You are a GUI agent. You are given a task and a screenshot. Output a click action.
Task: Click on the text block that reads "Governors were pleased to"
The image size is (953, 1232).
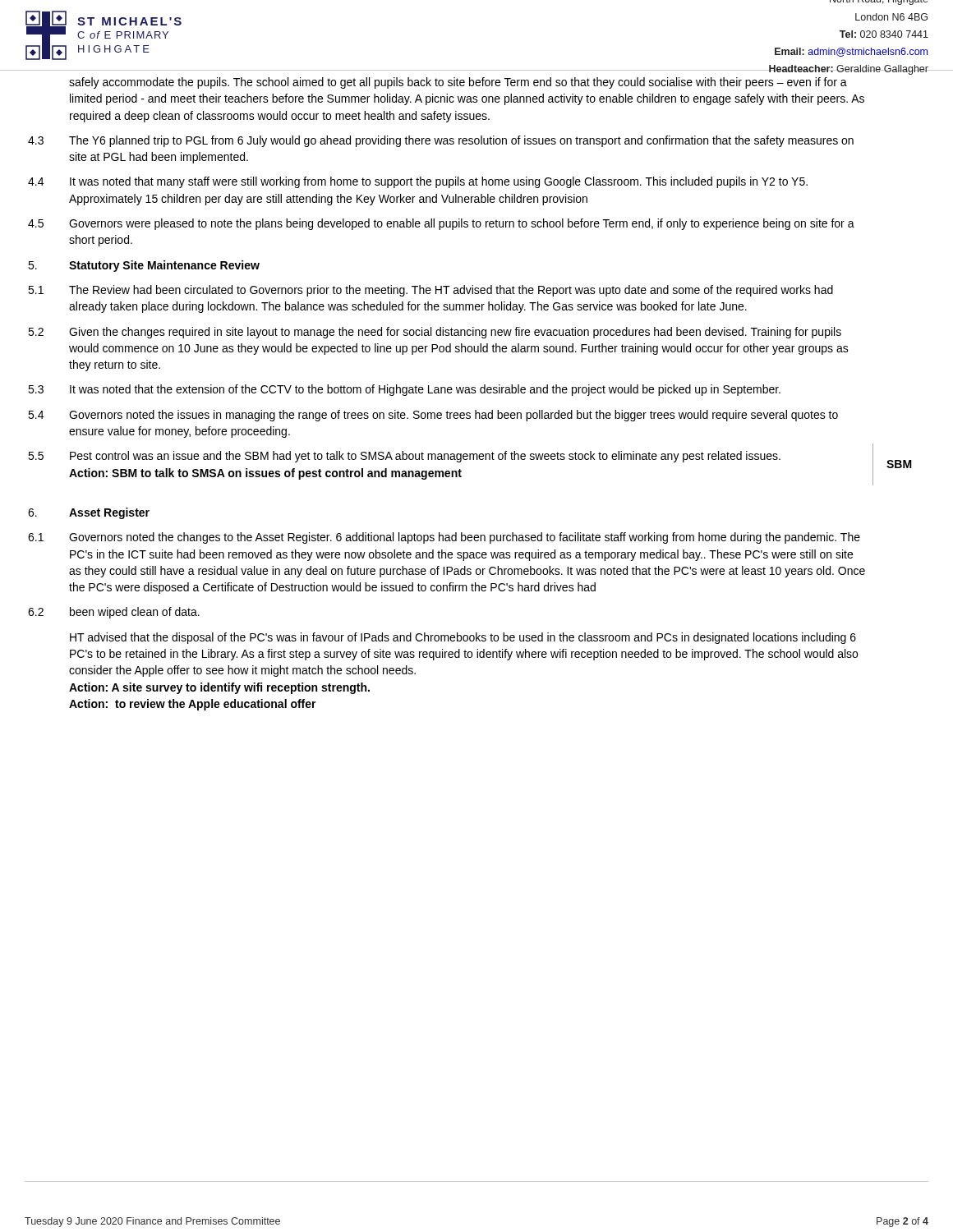pyautogui.click(x=461, y=232)
